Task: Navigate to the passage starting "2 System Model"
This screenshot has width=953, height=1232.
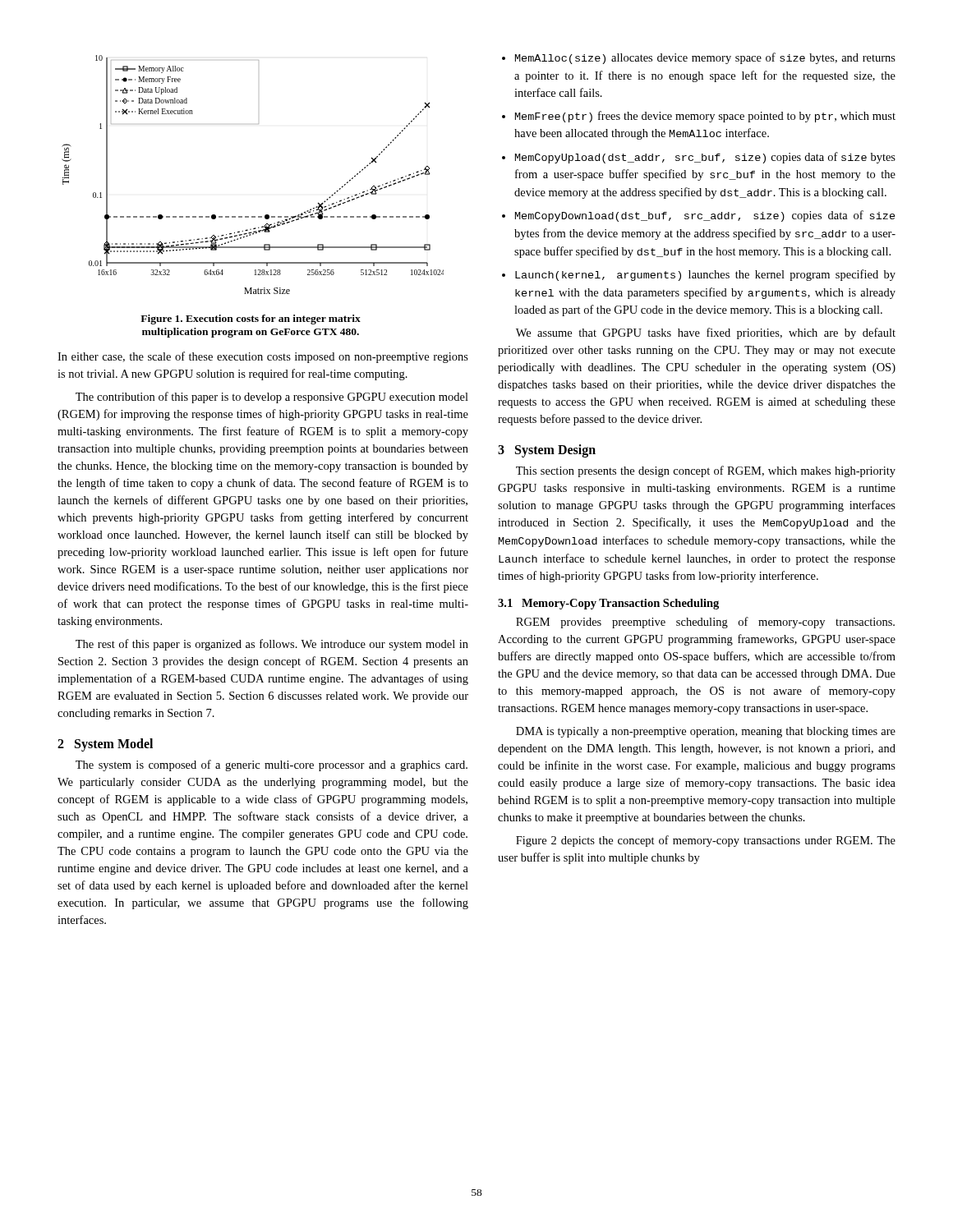Action: 105,744
